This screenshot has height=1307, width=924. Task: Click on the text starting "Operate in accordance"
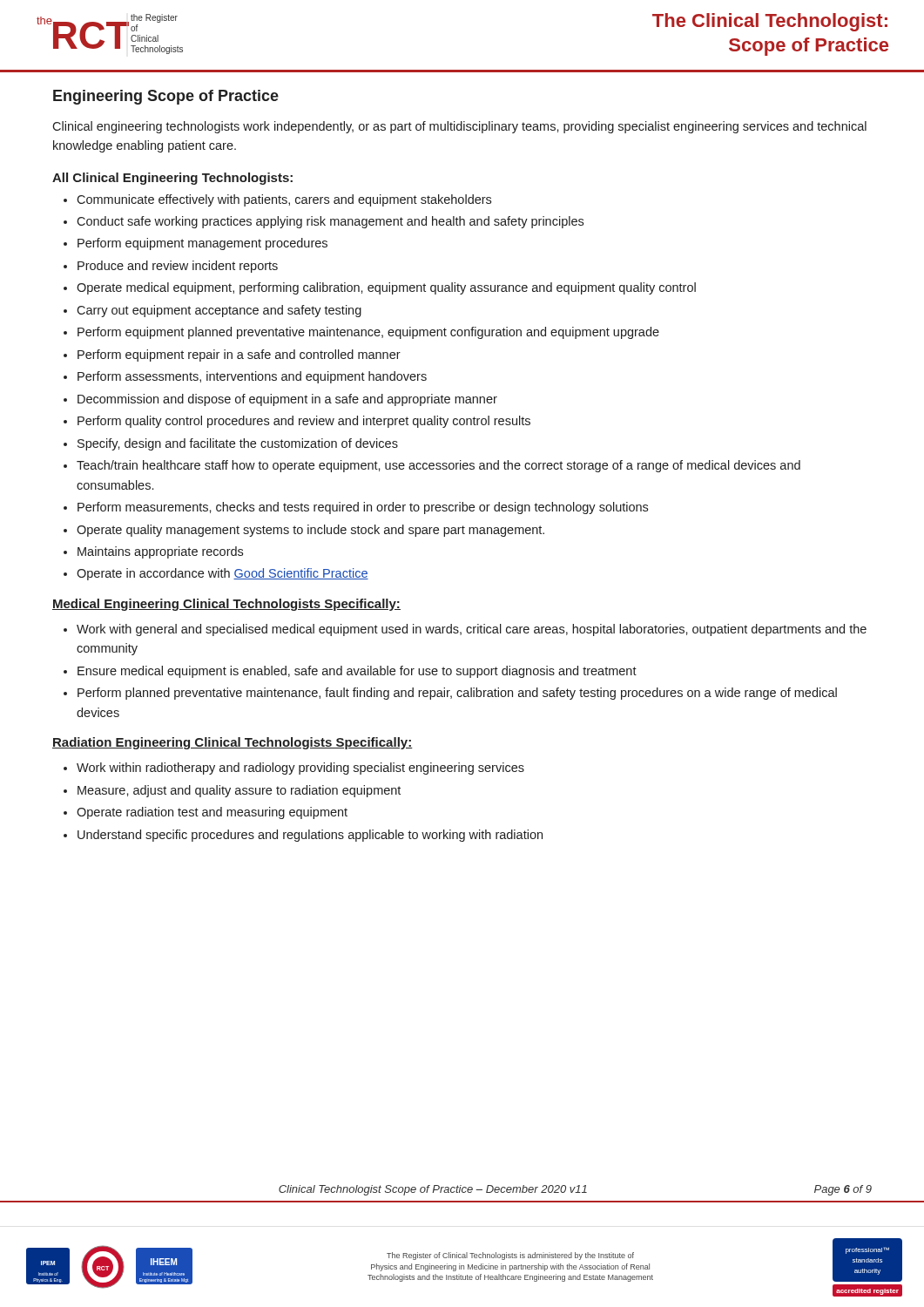coord(222,574)
